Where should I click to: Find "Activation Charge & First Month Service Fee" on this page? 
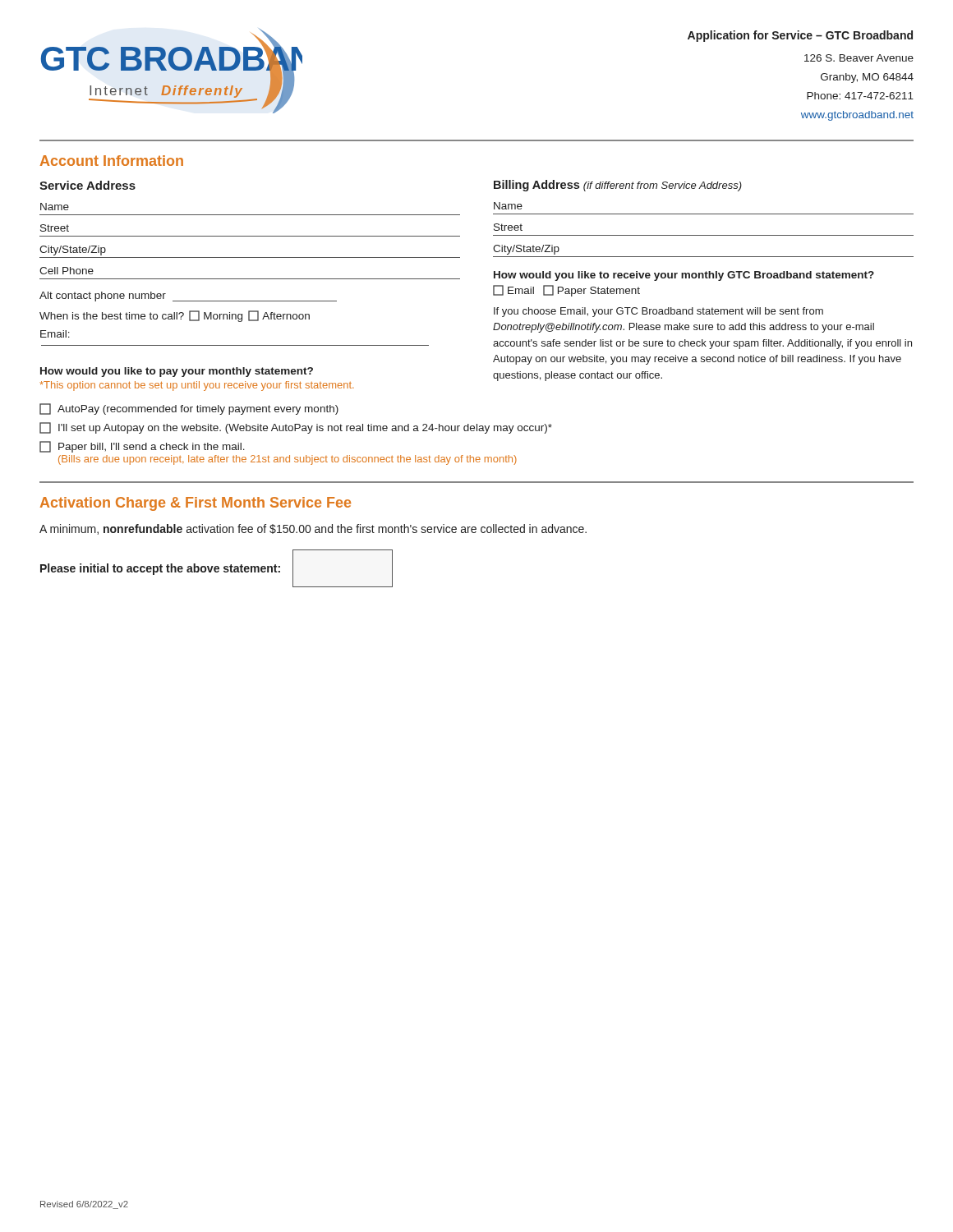(196, 502)
